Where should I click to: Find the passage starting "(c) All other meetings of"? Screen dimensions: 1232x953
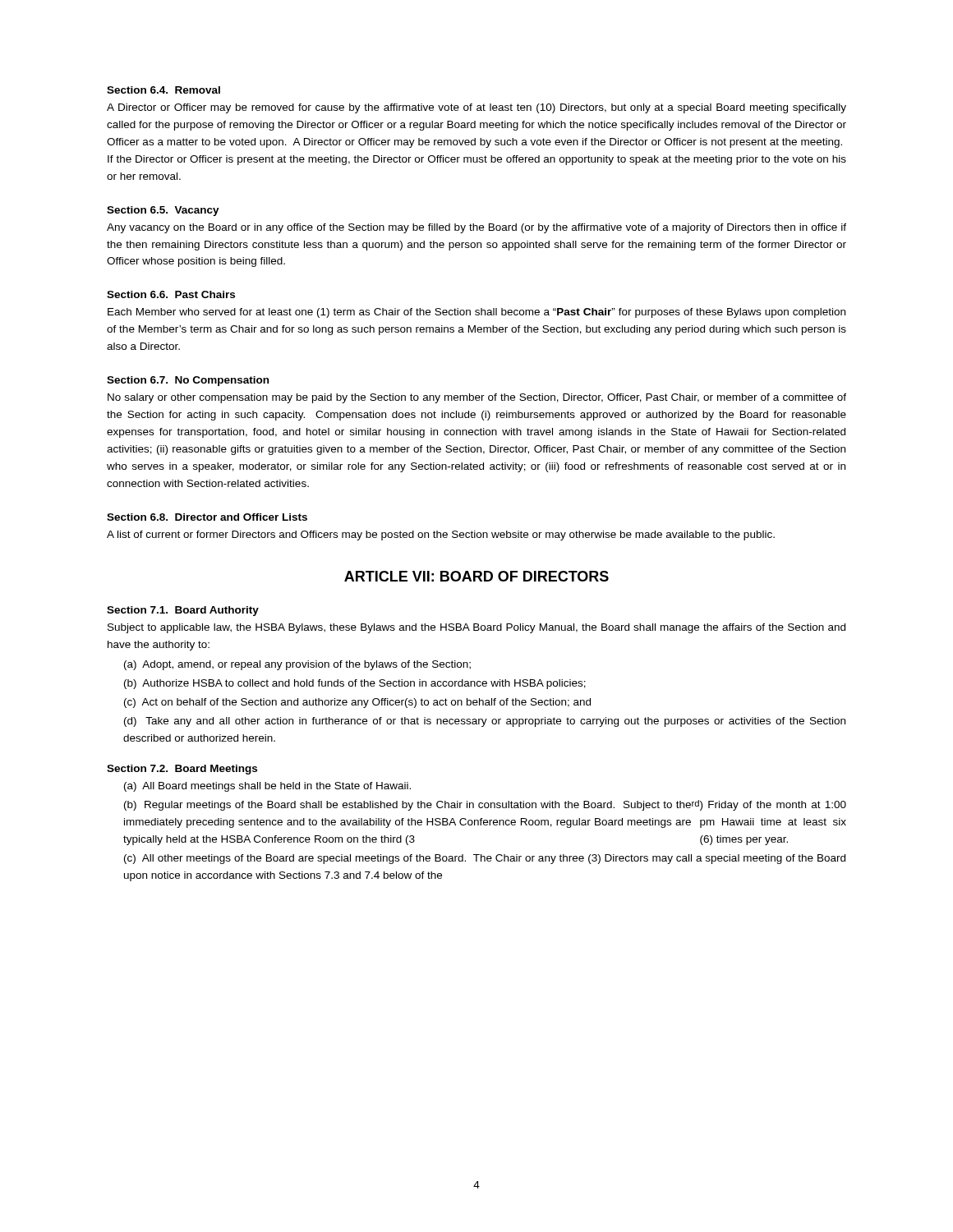click(x=485, y=866)
